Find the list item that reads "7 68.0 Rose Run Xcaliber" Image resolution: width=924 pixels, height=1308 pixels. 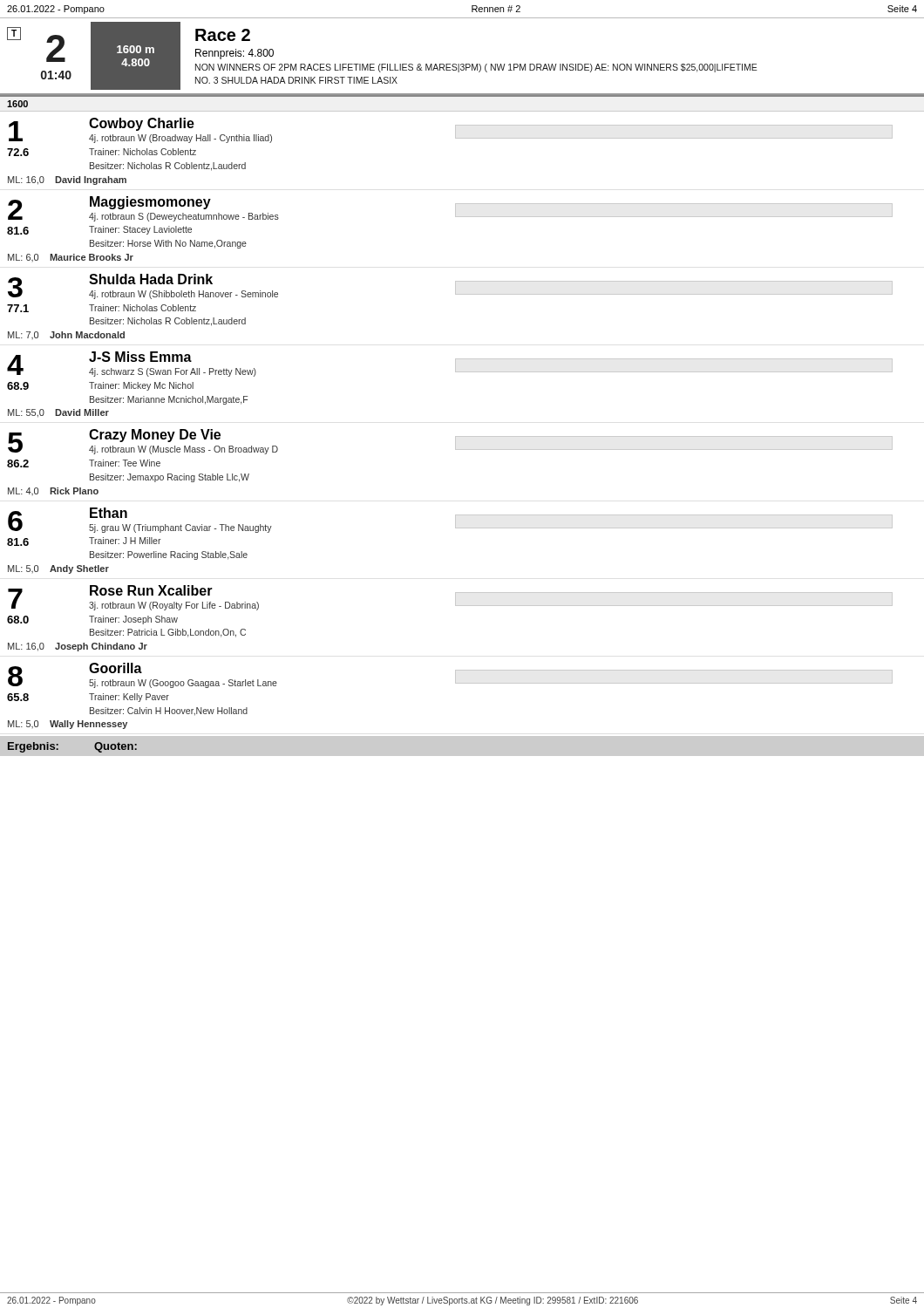tap(462, 617)
